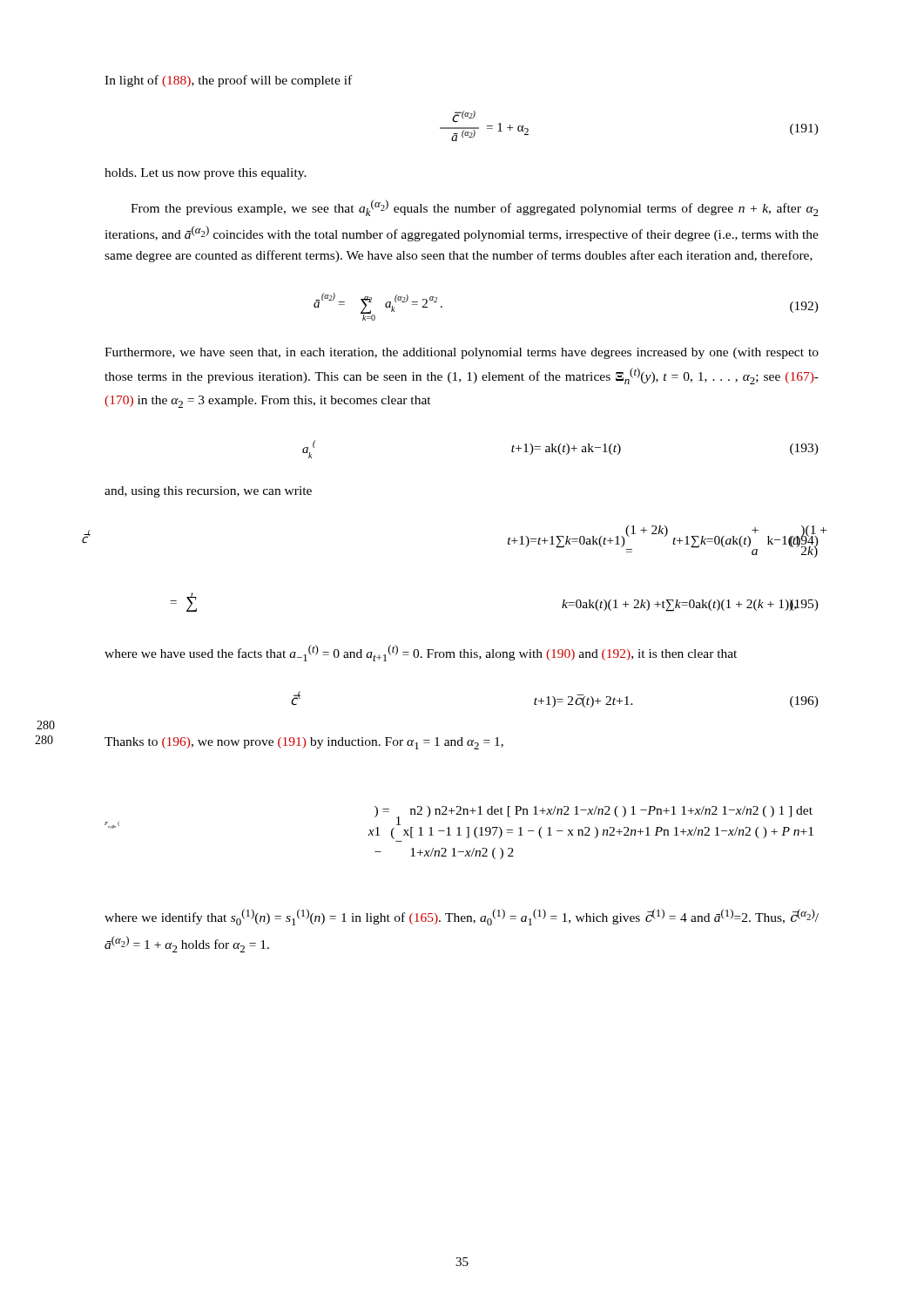Locate the formula that opens with "c̅ (t+1) = 2c̅"
The image size is (924, 1307).
click(x=555, y=699)
